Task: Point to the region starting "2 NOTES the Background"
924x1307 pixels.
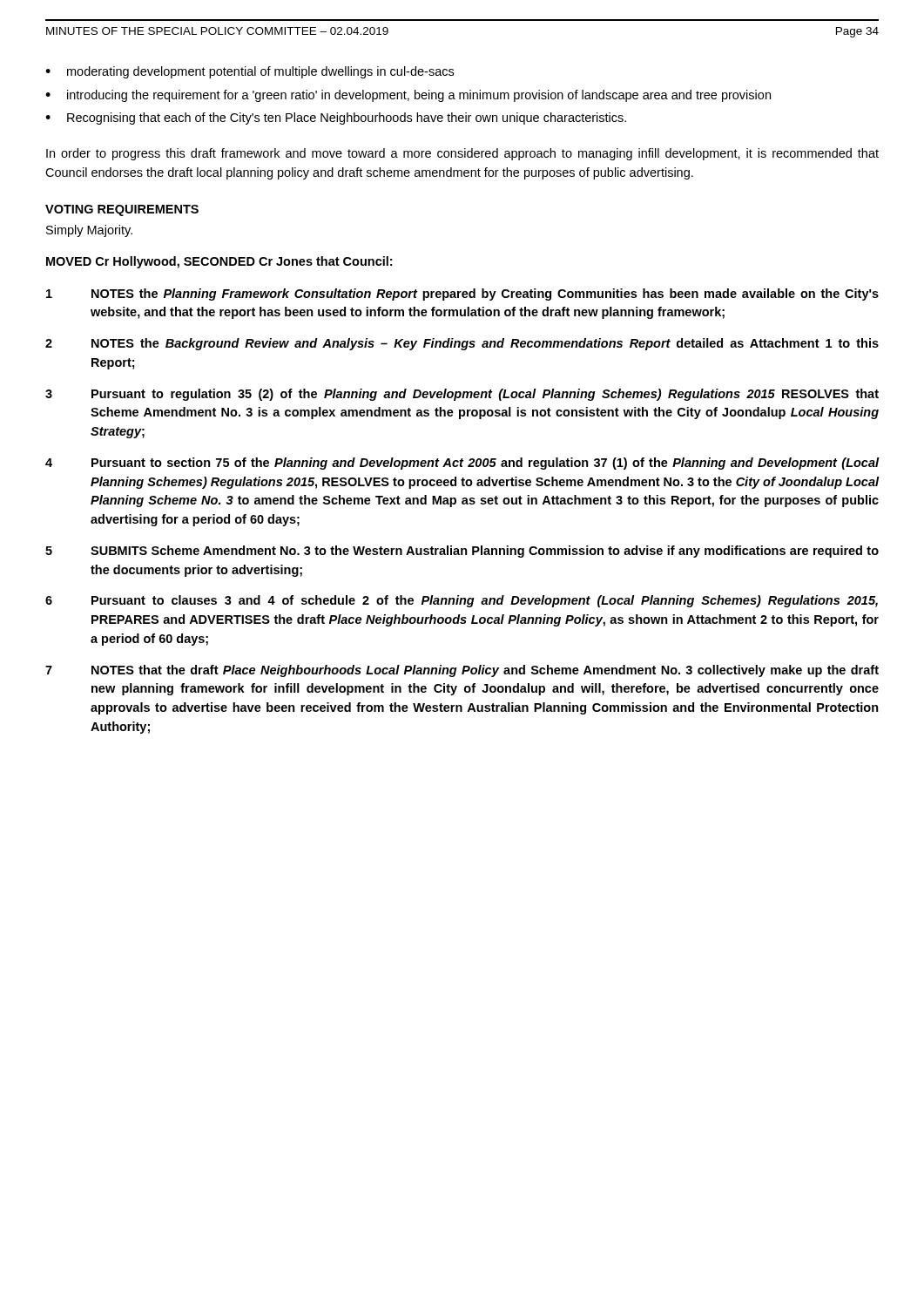Action: pyautogui.click(x=462, y=354)
